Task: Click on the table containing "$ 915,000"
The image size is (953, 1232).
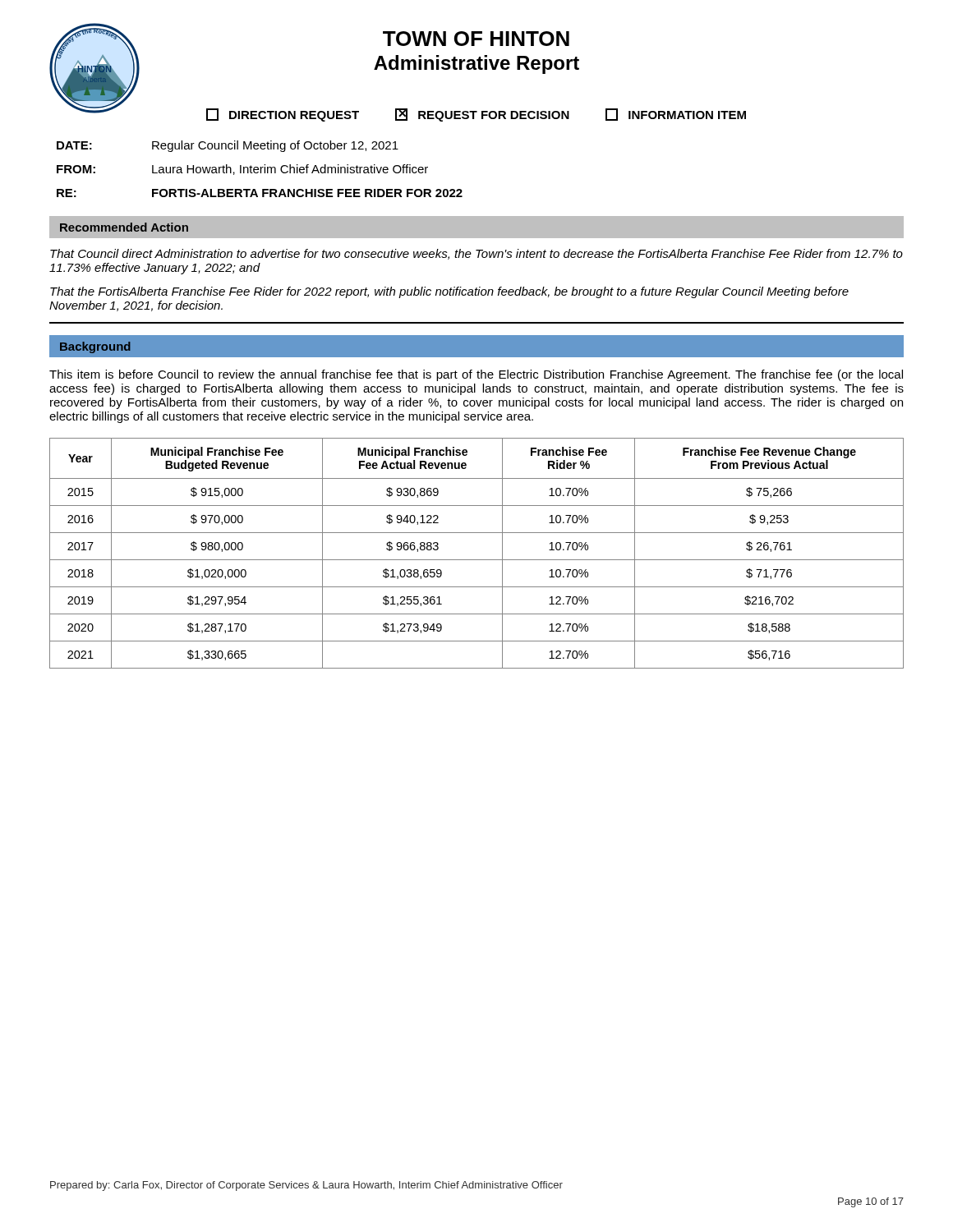Action: pyautogui.click(x=476, y=546)
